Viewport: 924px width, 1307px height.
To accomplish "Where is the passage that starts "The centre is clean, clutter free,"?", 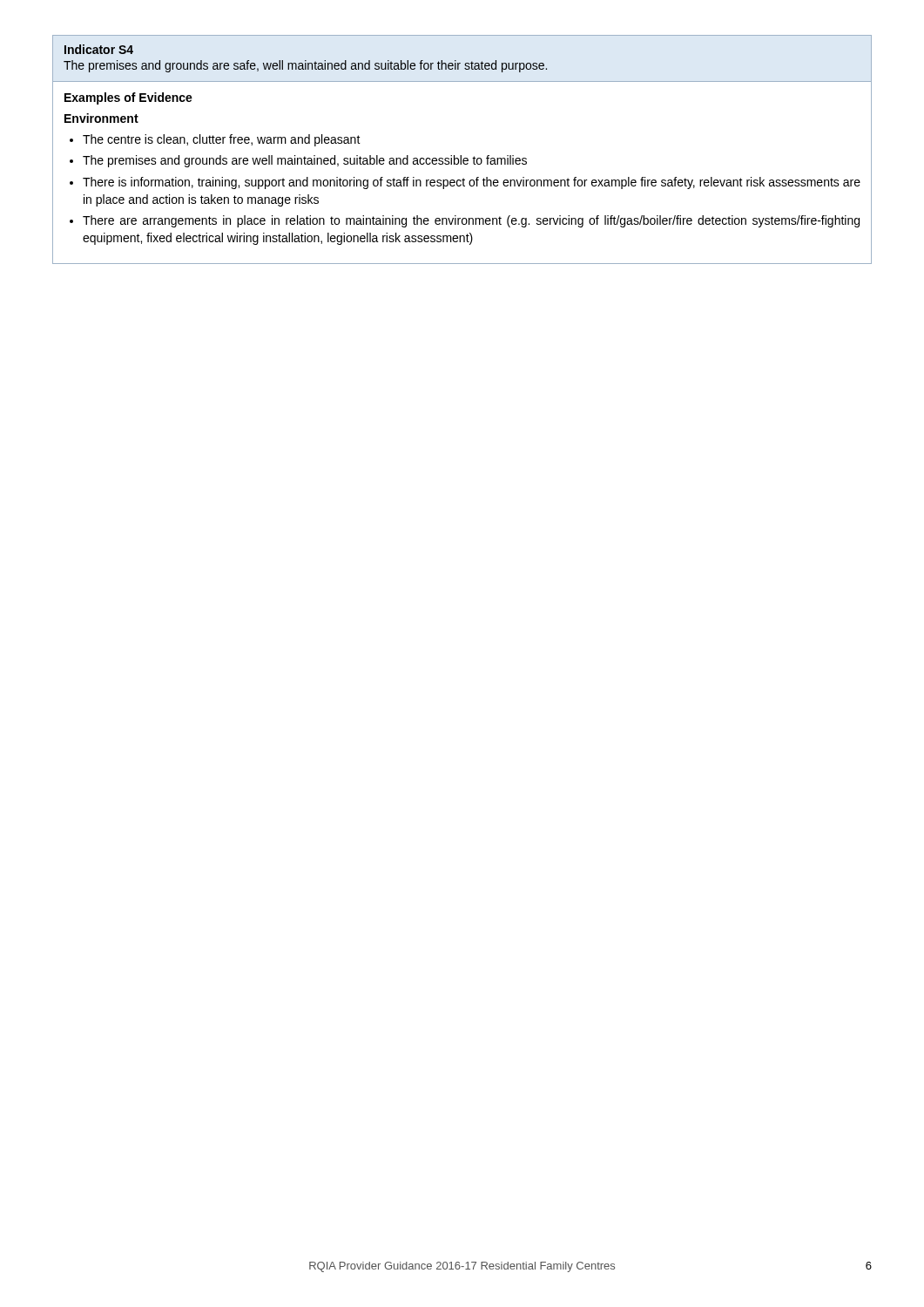I will (221, 139).
